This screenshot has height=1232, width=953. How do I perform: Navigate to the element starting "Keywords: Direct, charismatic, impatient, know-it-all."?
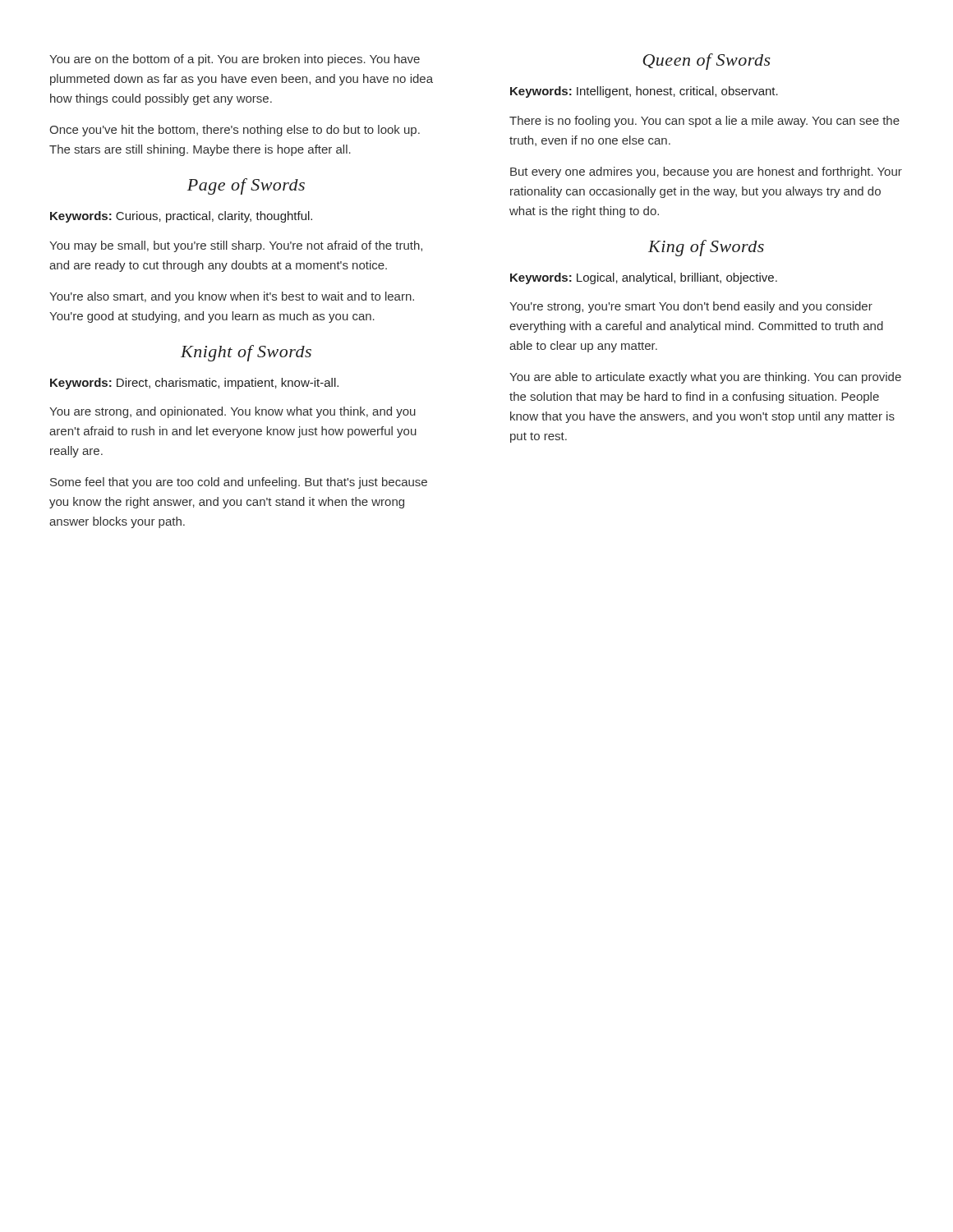click(194, 382)
